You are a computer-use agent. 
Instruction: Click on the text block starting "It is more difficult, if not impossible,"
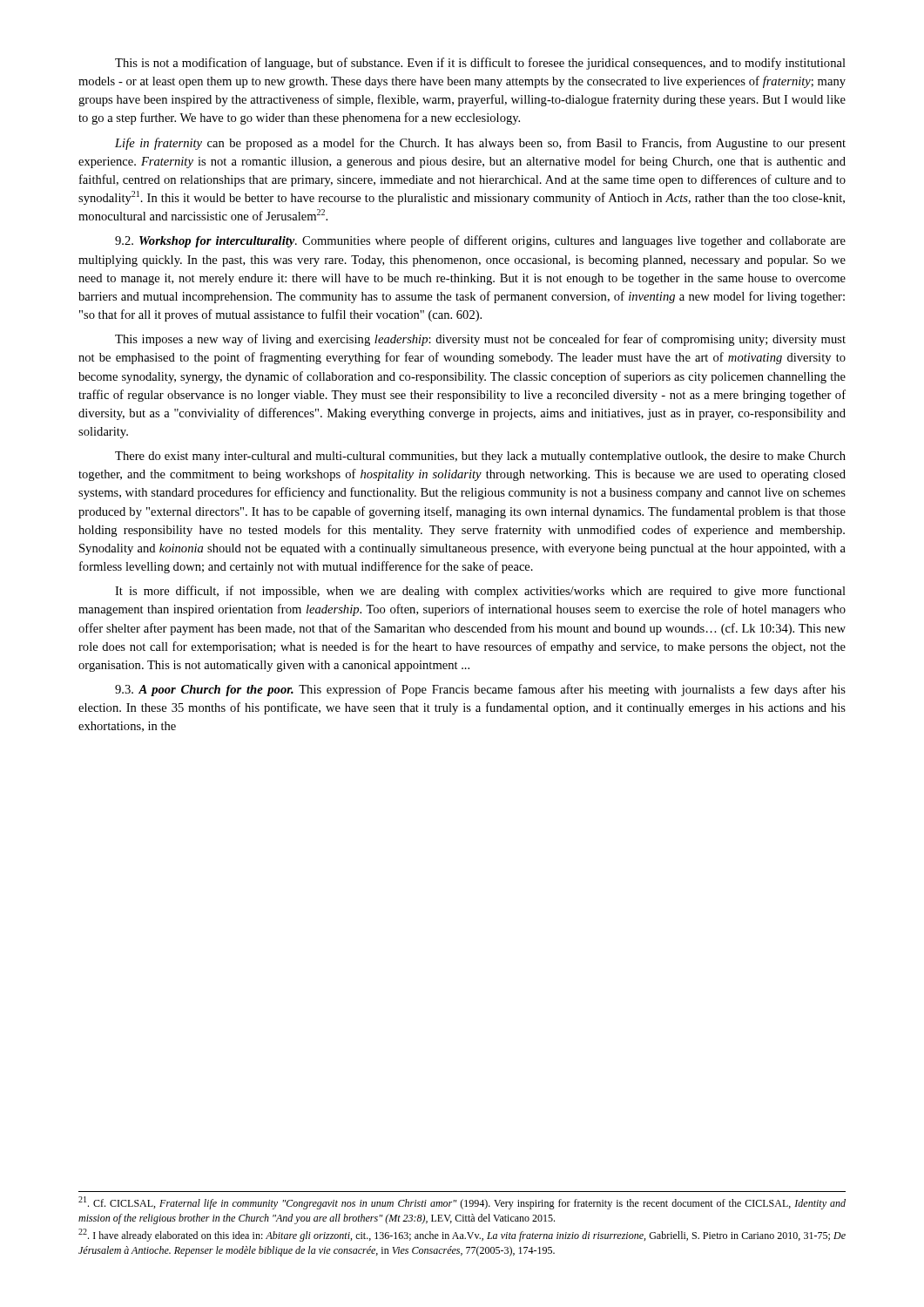(462, 628)
